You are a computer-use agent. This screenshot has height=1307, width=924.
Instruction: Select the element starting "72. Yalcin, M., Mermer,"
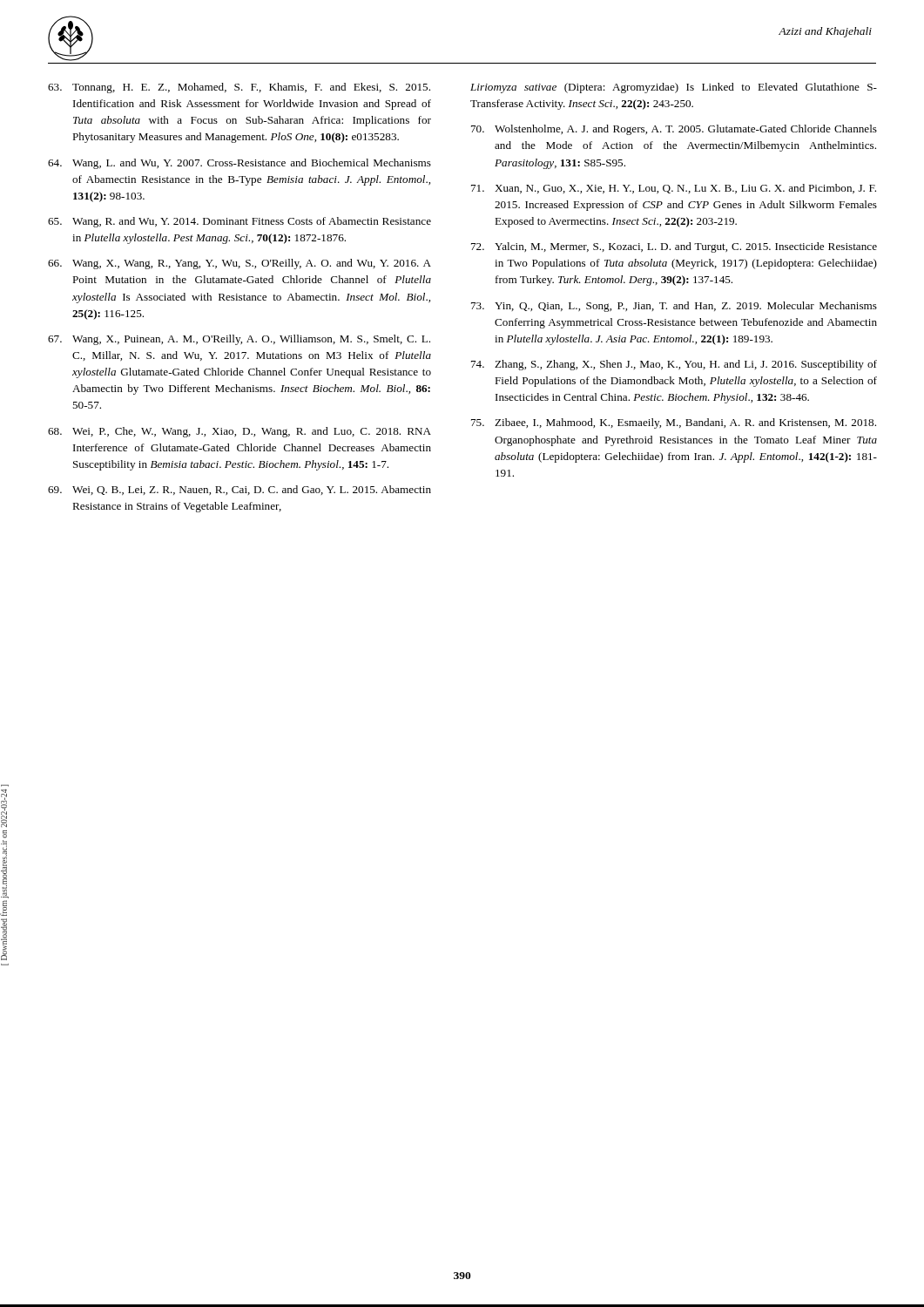674,263
